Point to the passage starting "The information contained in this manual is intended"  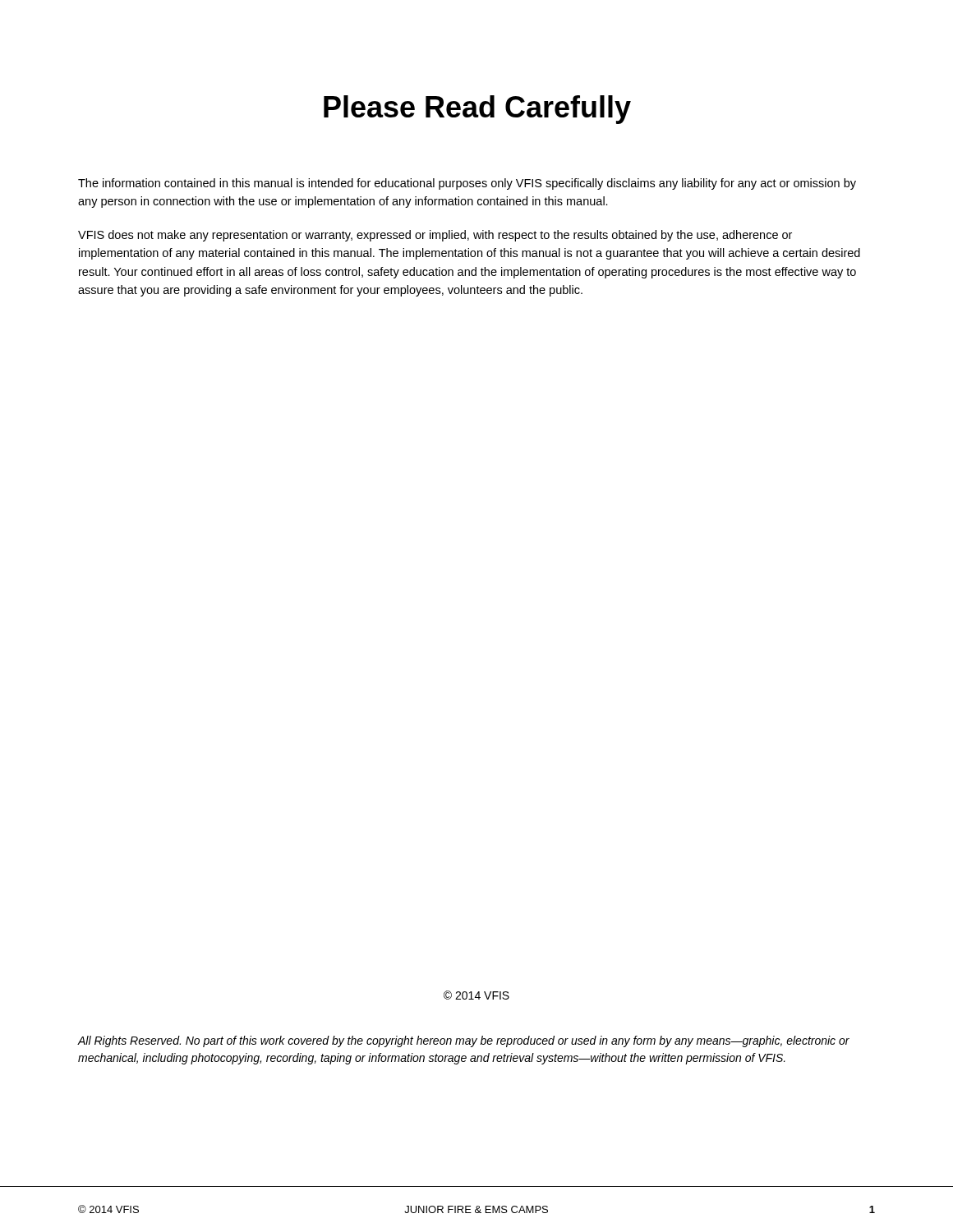[467, 192]
